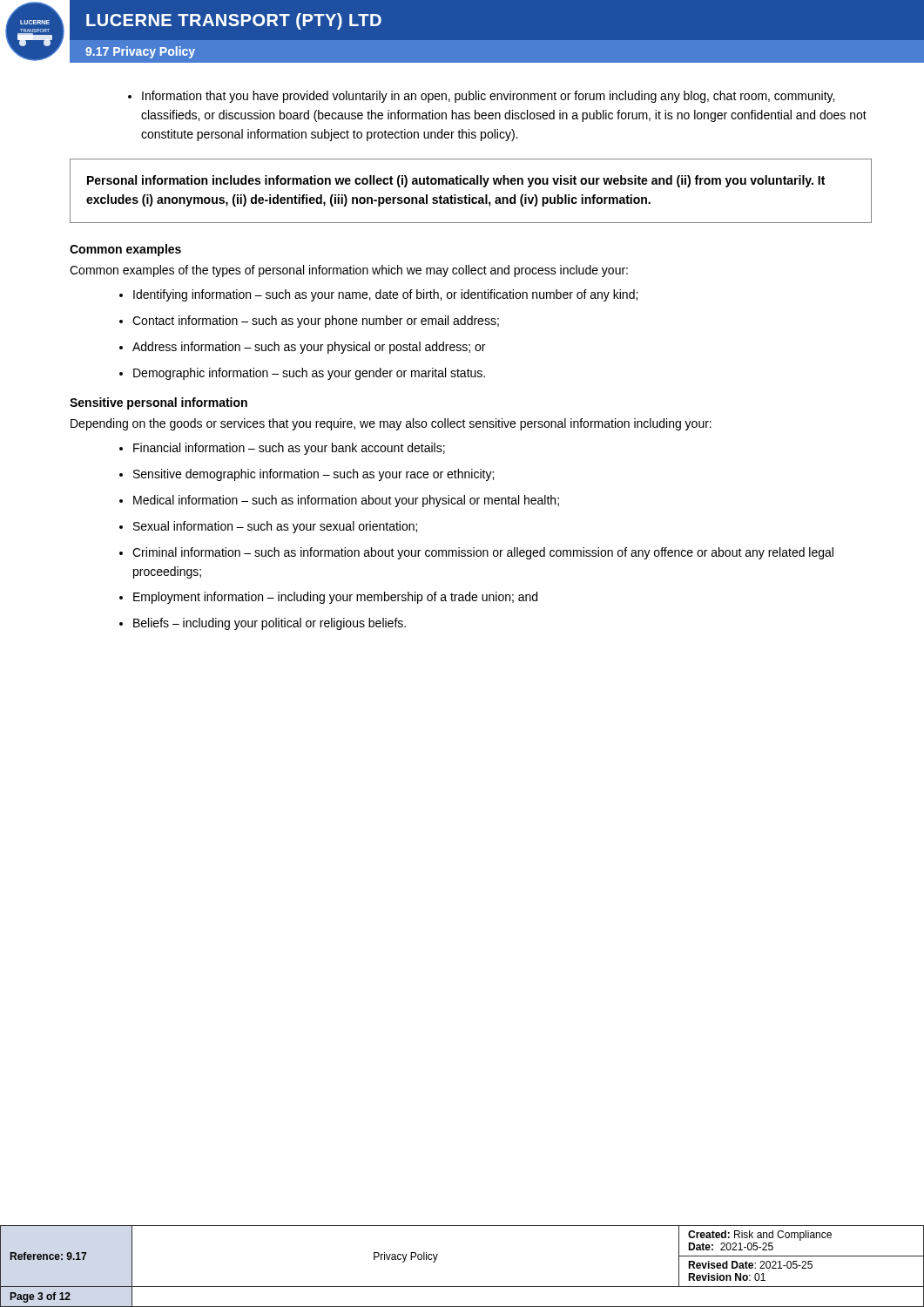Locate the list item containing "Address information – such as your physical or"
The image size is (924, 1307).
(x=492, y=347)
